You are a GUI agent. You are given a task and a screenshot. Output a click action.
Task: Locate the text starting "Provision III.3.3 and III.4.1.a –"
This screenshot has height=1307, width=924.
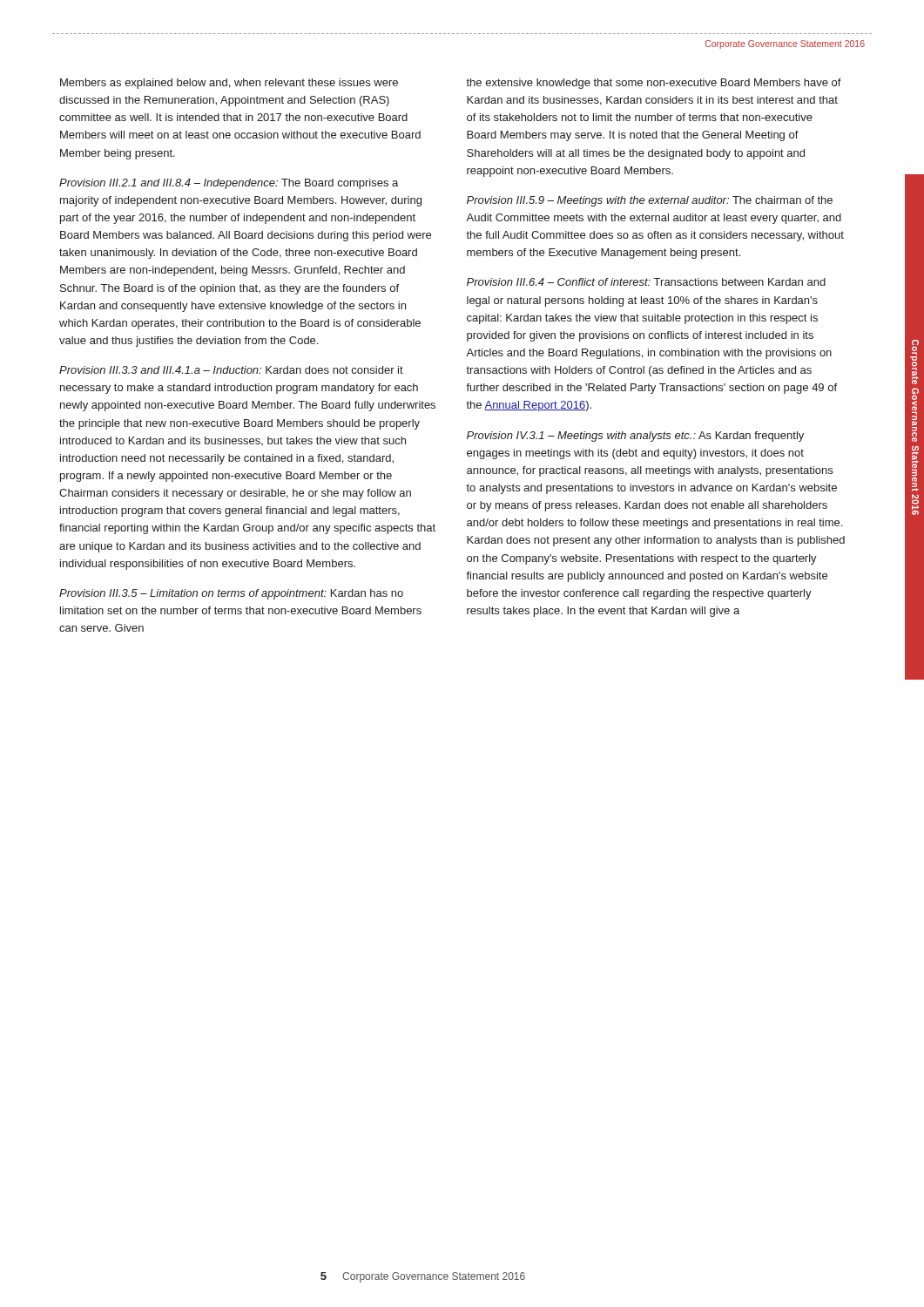click(x=249, y=467)
